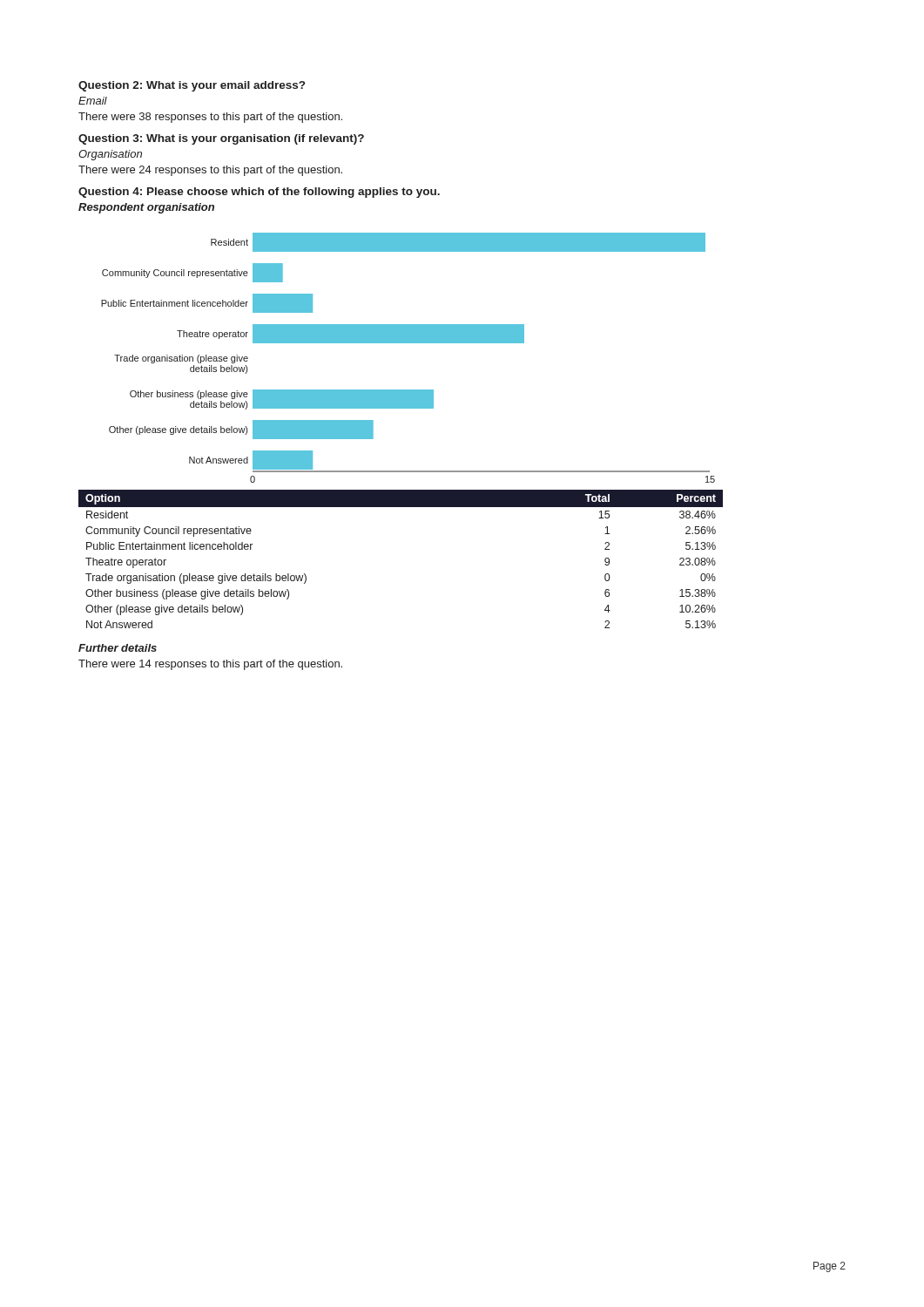Locate the block of text that opens with "There were 38 responses"
The height and width of the screenshot is (1307, 924).
click(x=211, y=116)
